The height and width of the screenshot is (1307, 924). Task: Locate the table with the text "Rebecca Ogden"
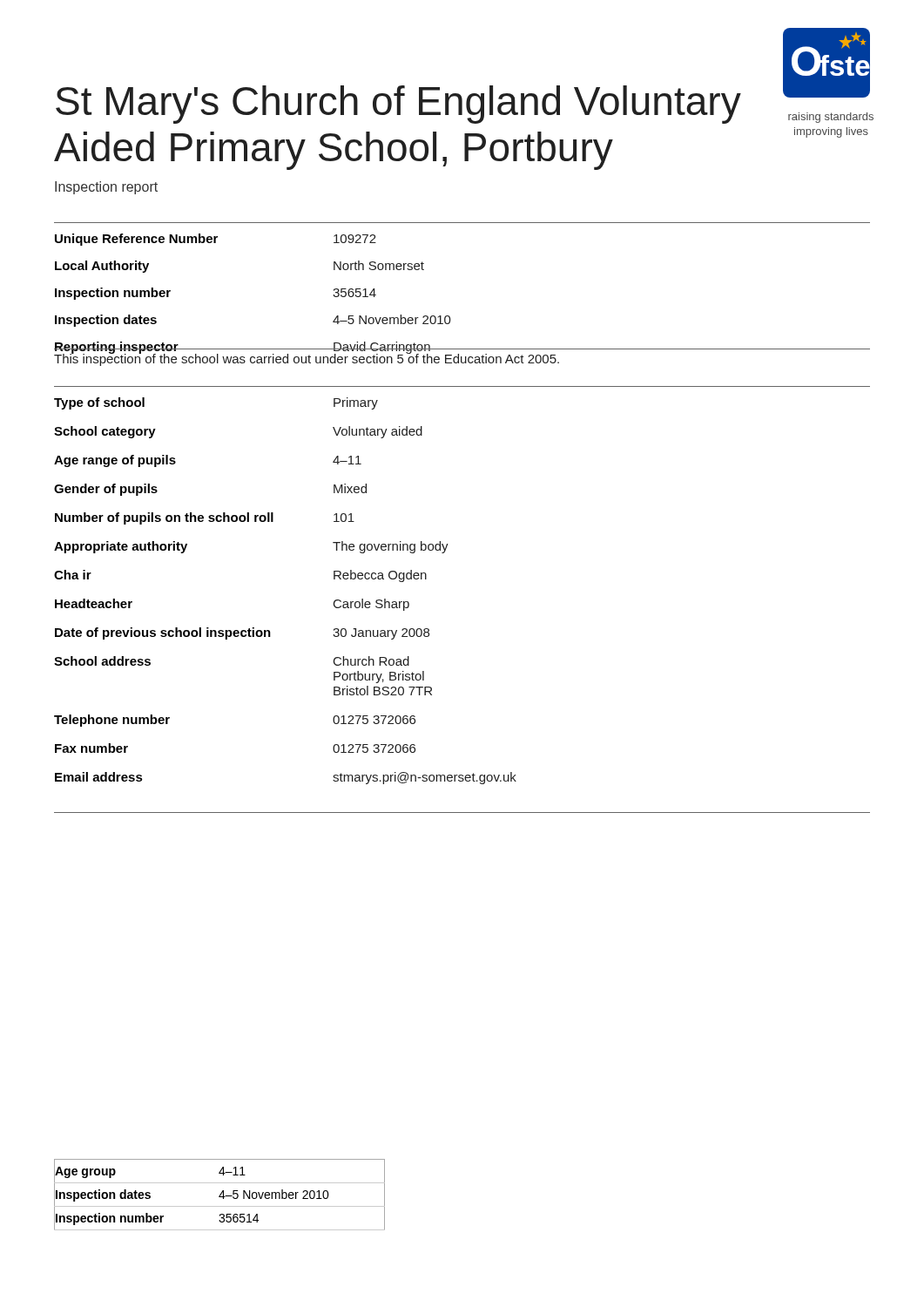click(x=462, y=589)
